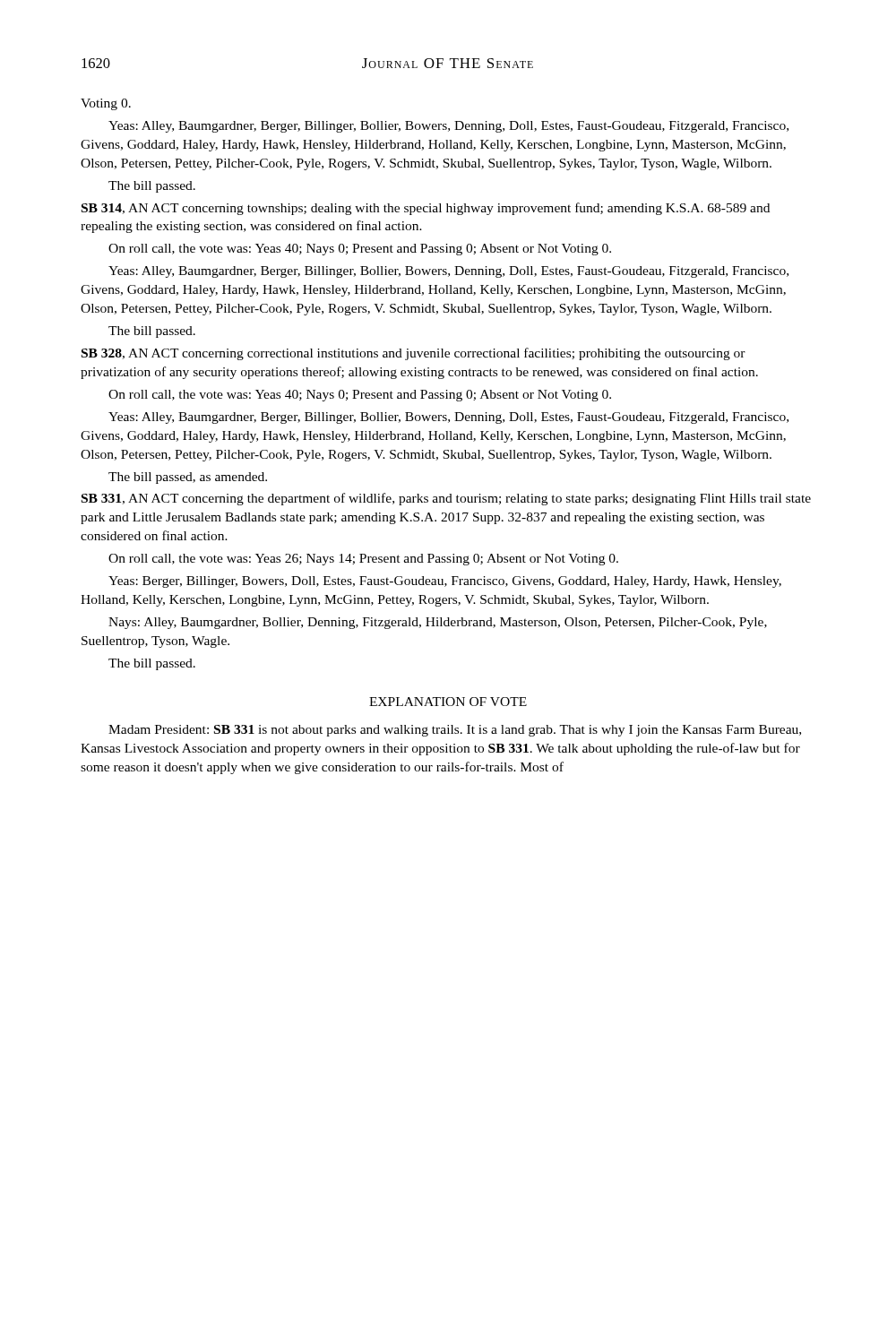The image size is (896, 1344).
Task: Click the passage that begins "Nays: Alley, Baumgardner, Bollier,"
Action: coord(448,632)
